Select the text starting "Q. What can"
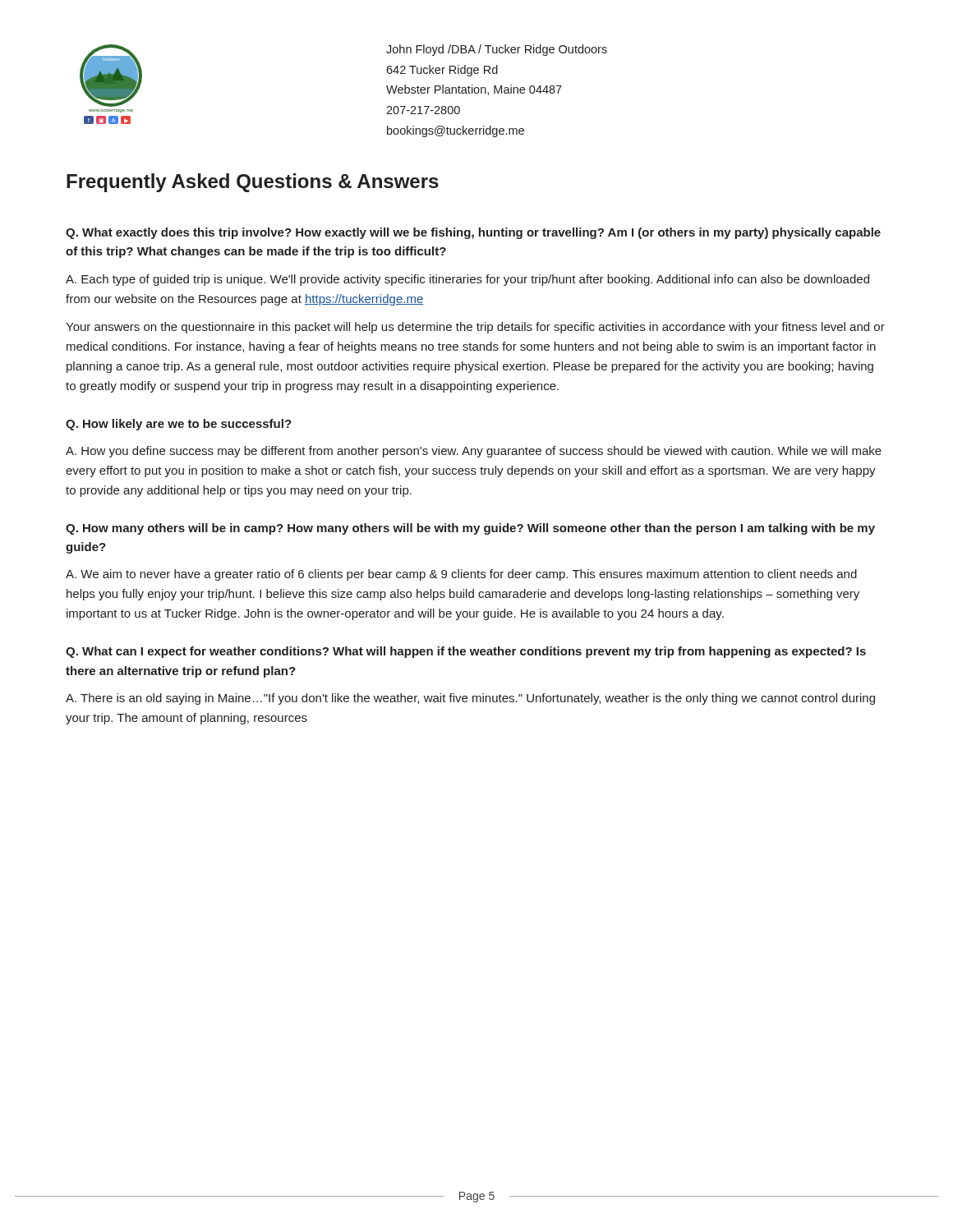Screen dimensions: 1232x953 tap(466, 661)
